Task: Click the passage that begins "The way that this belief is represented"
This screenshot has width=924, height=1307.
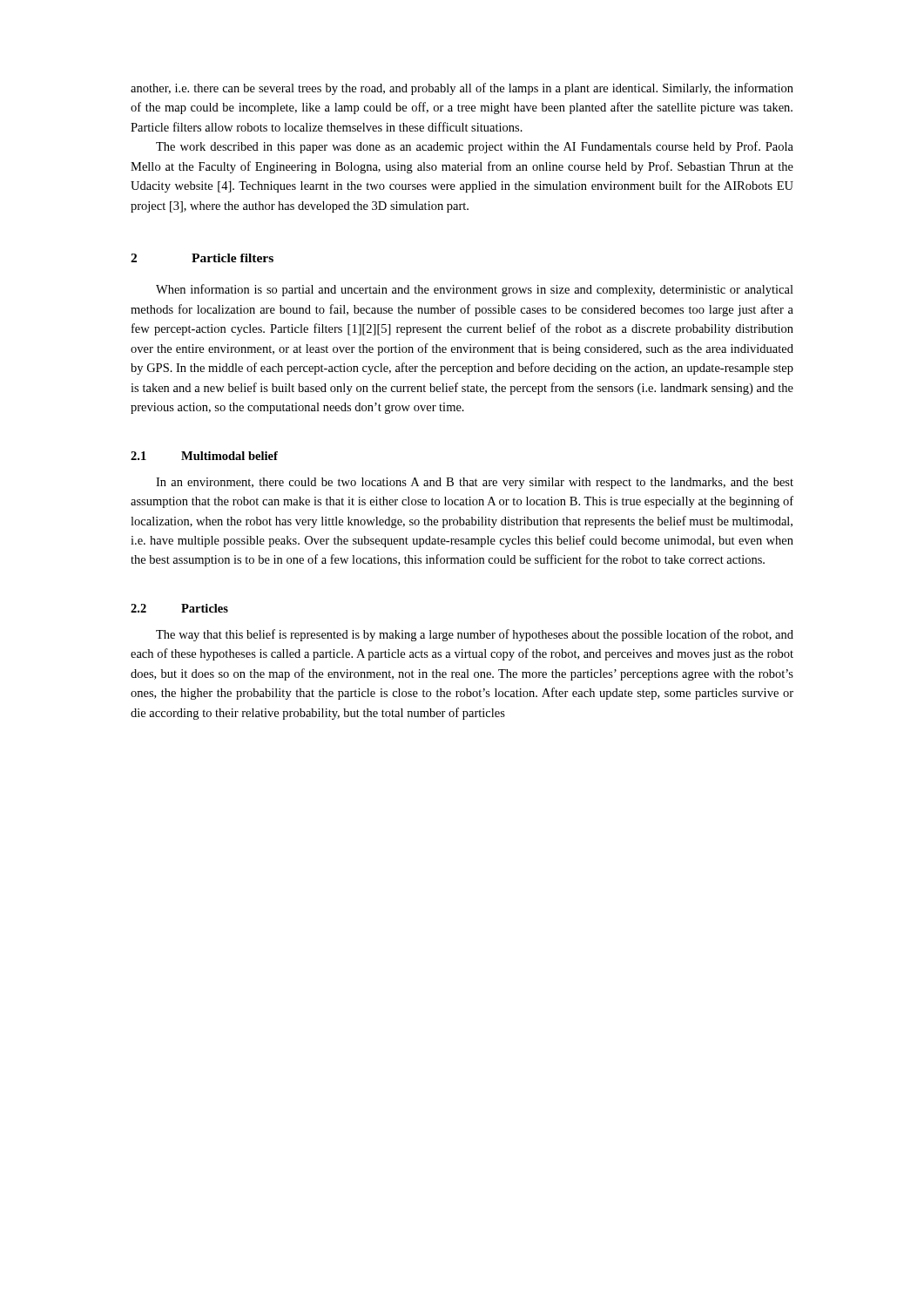Action: 462,673
